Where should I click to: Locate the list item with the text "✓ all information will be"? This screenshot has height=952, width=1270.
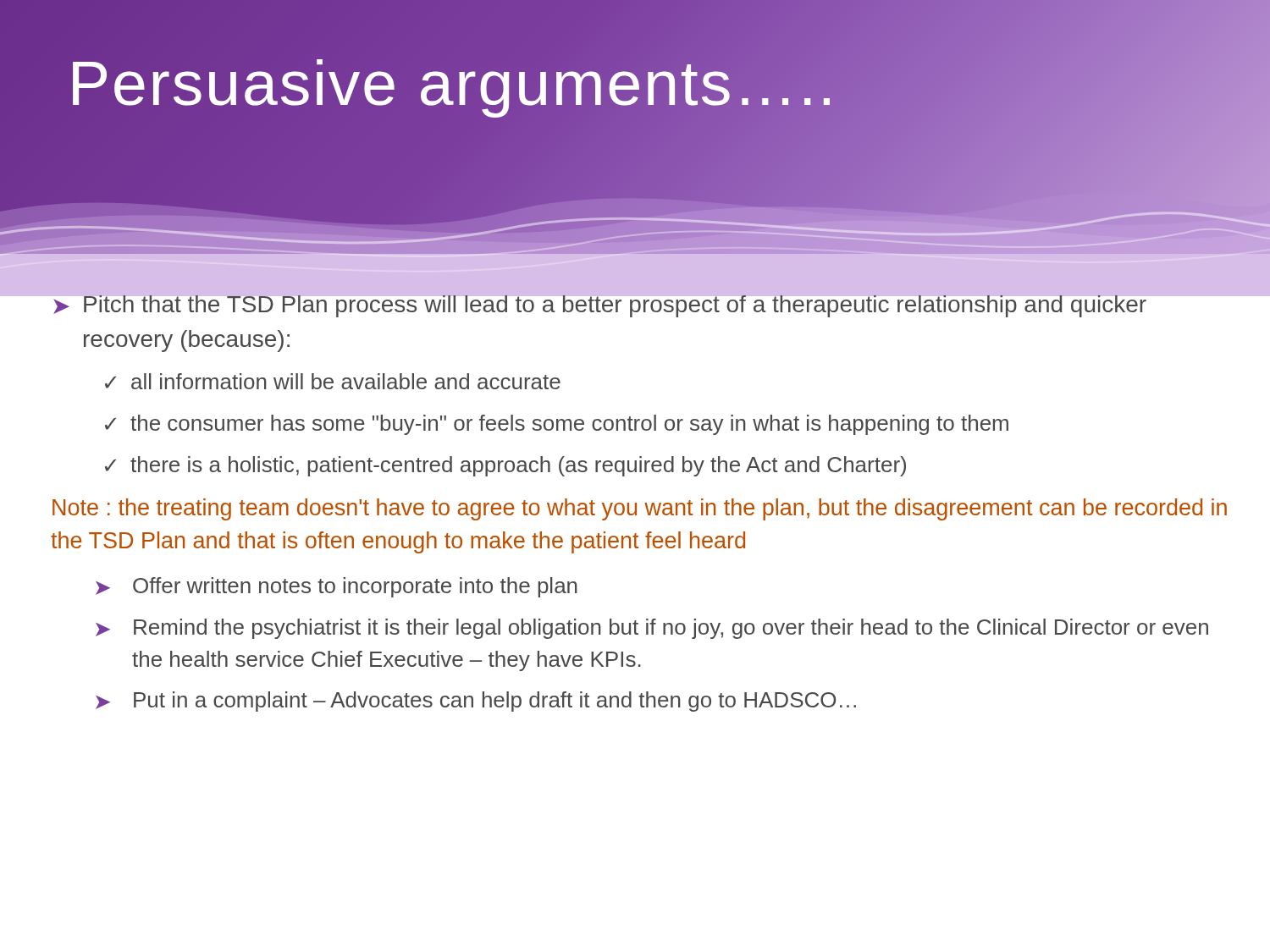pyautogui.click(x=331, y=383)
